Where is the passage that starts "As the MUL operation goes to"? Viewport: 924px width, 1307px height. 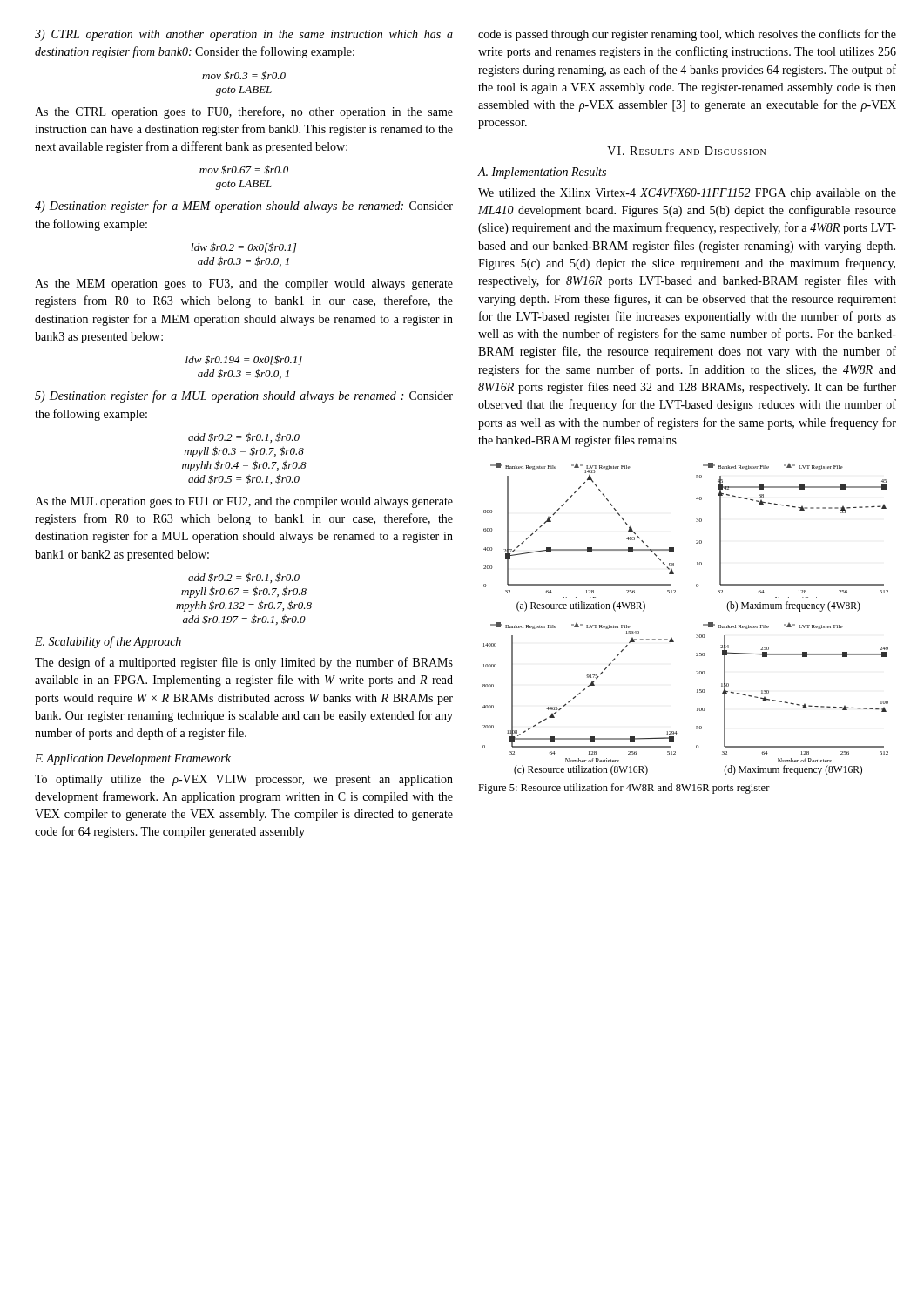(244, 528)
